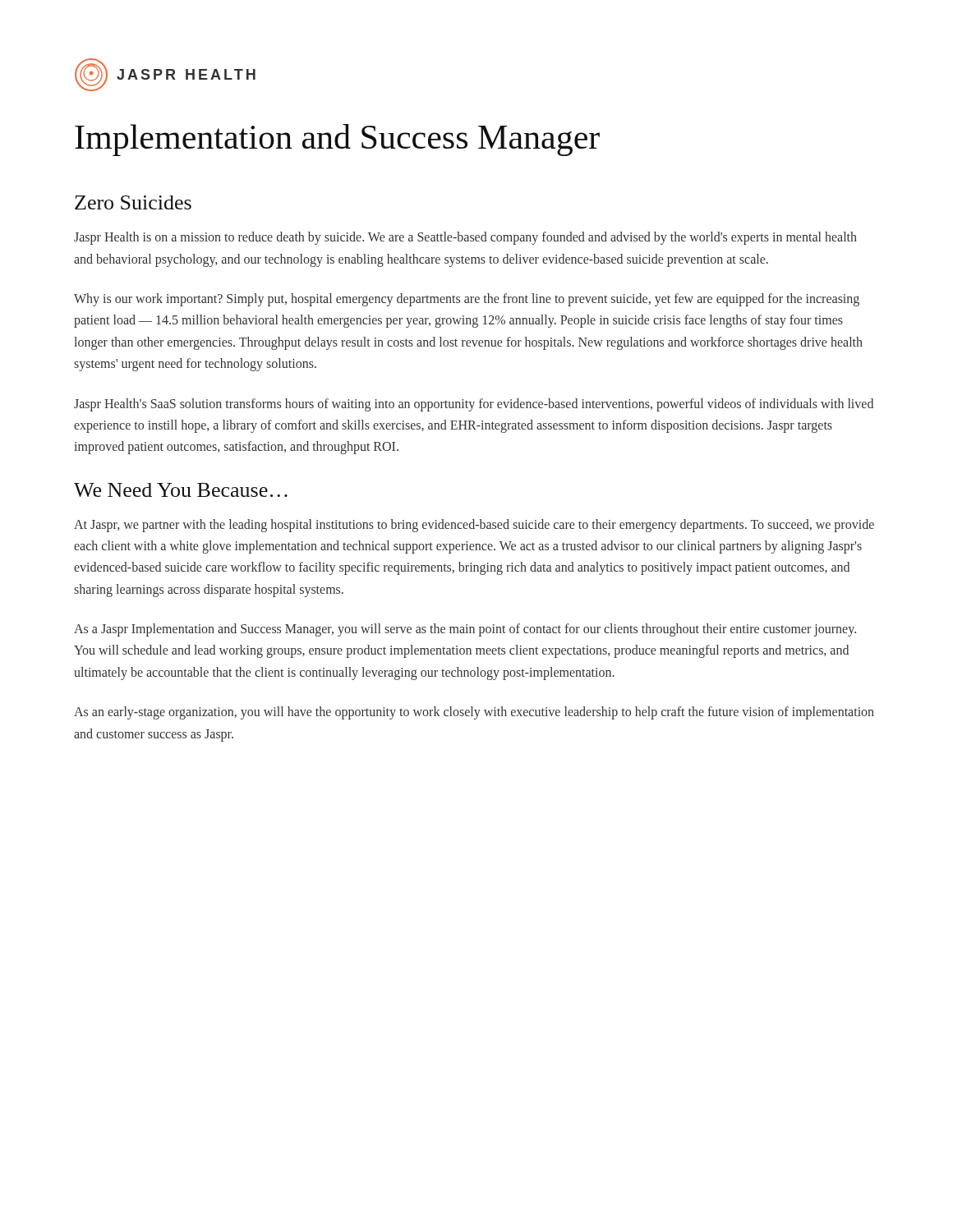Locate the block of text that opens with "Jaspr Health's SaaS"
Screen dimensions: 1232x953
coord(476,426)
